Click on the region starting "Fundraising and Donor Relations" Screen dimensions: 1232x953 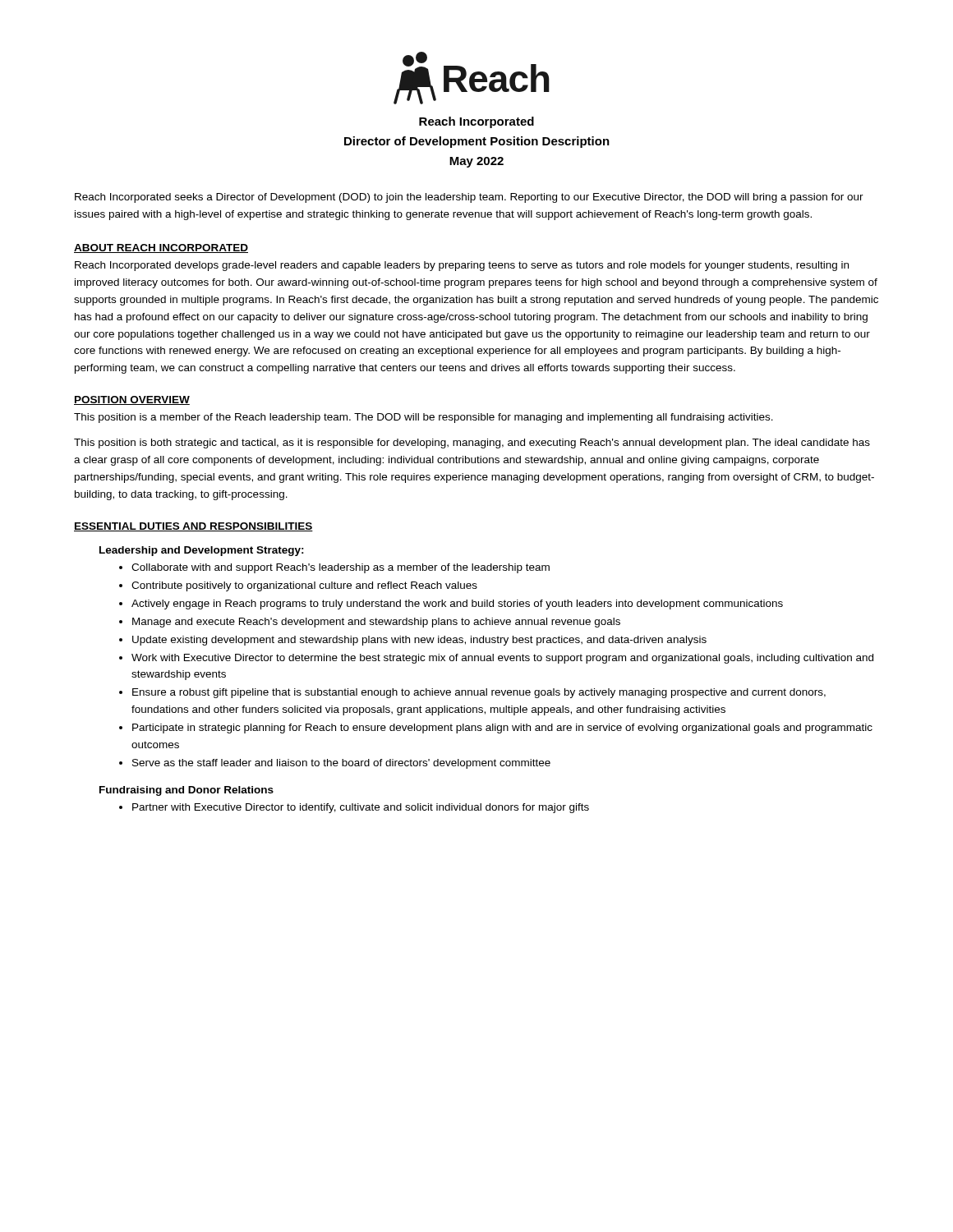click(186, 790)
